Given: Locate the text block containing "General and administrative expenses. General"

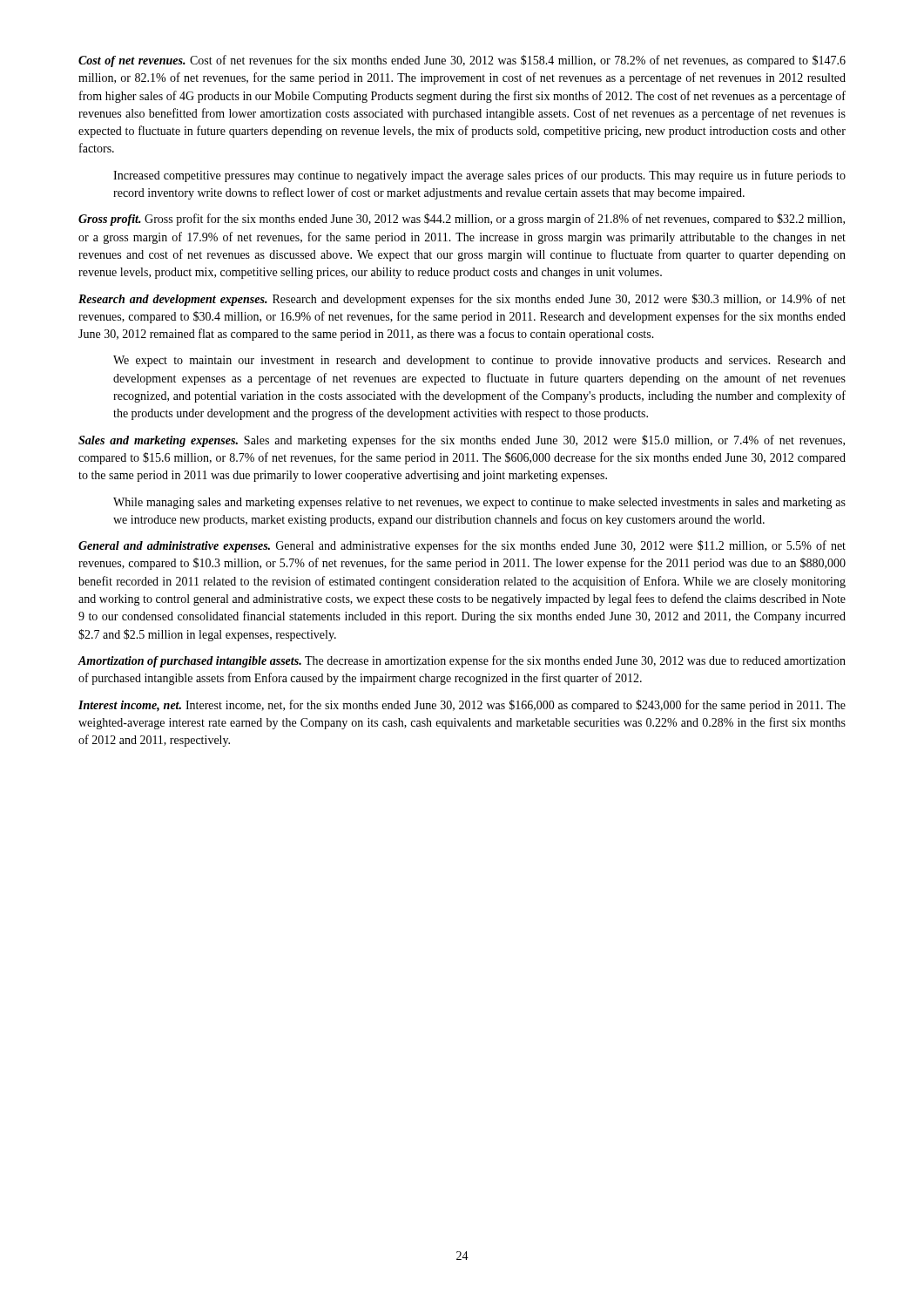Looking at the screenshot, I should [x=462, y=590].
